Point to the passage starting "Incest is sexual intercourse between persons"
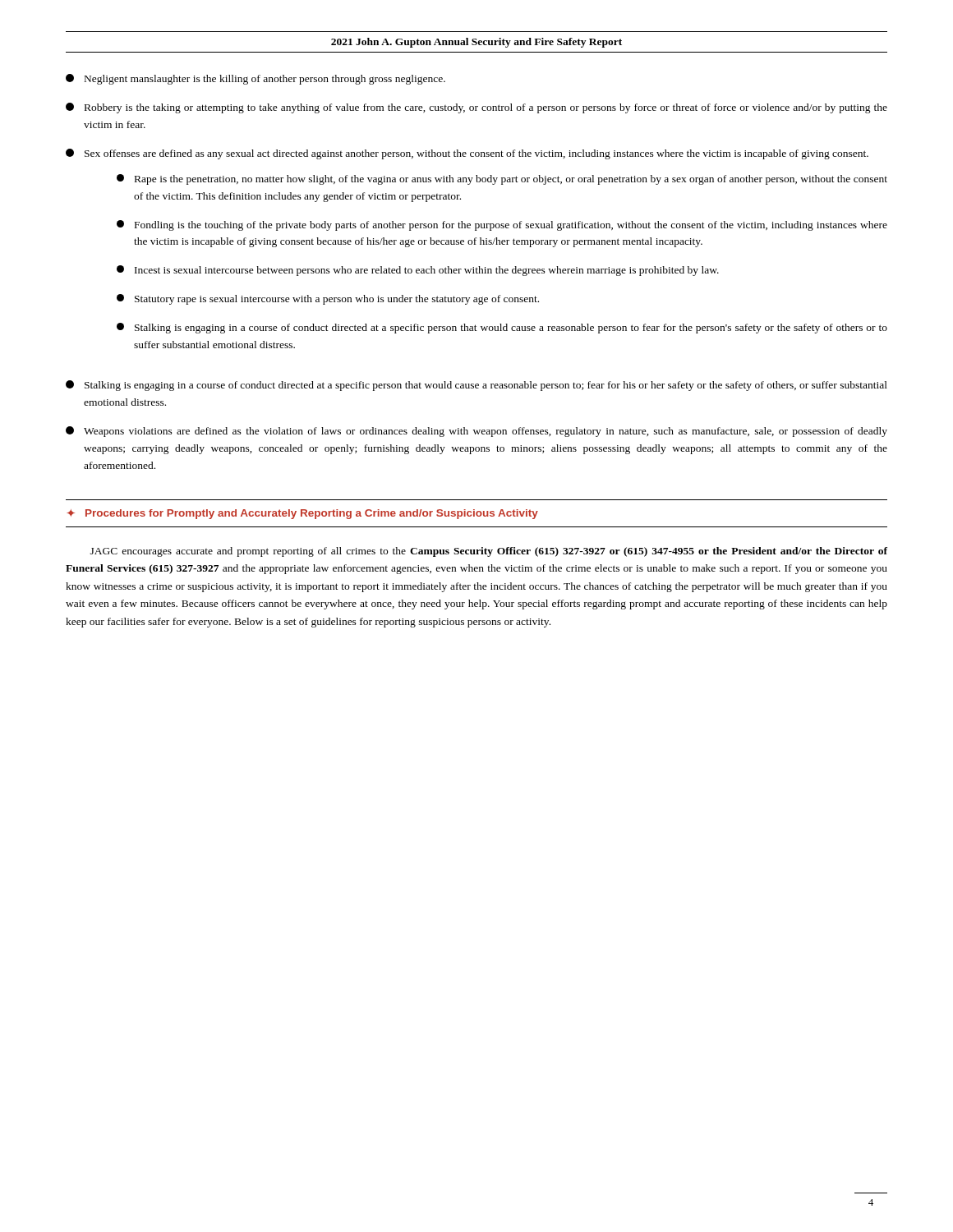The image size is (953, 1232). (502, 271)
